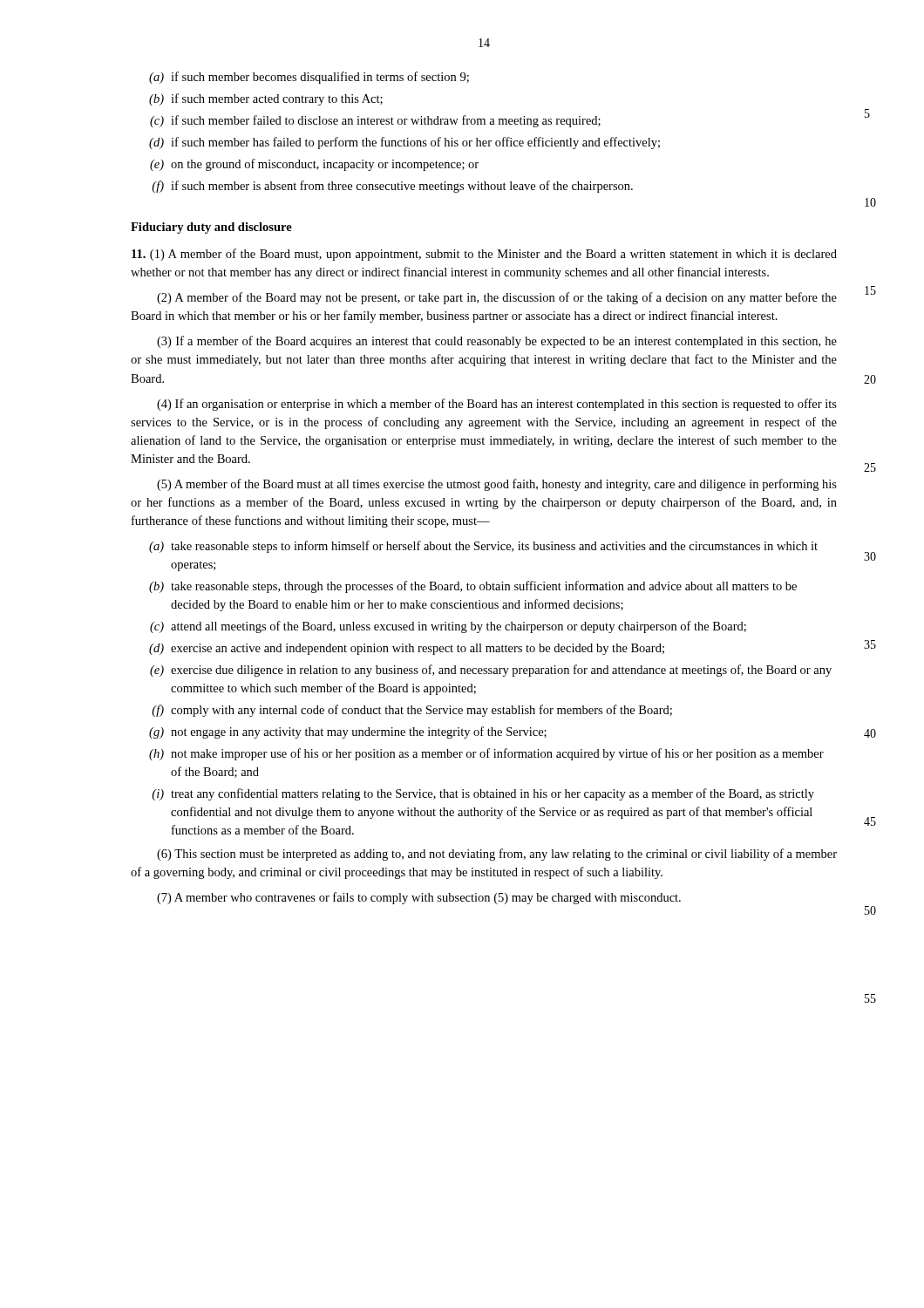Image resolution: width=924 pixels, height=1308 pixels.
Task: Find the element starting "(2) A member of the"
Action: point(484,307)
